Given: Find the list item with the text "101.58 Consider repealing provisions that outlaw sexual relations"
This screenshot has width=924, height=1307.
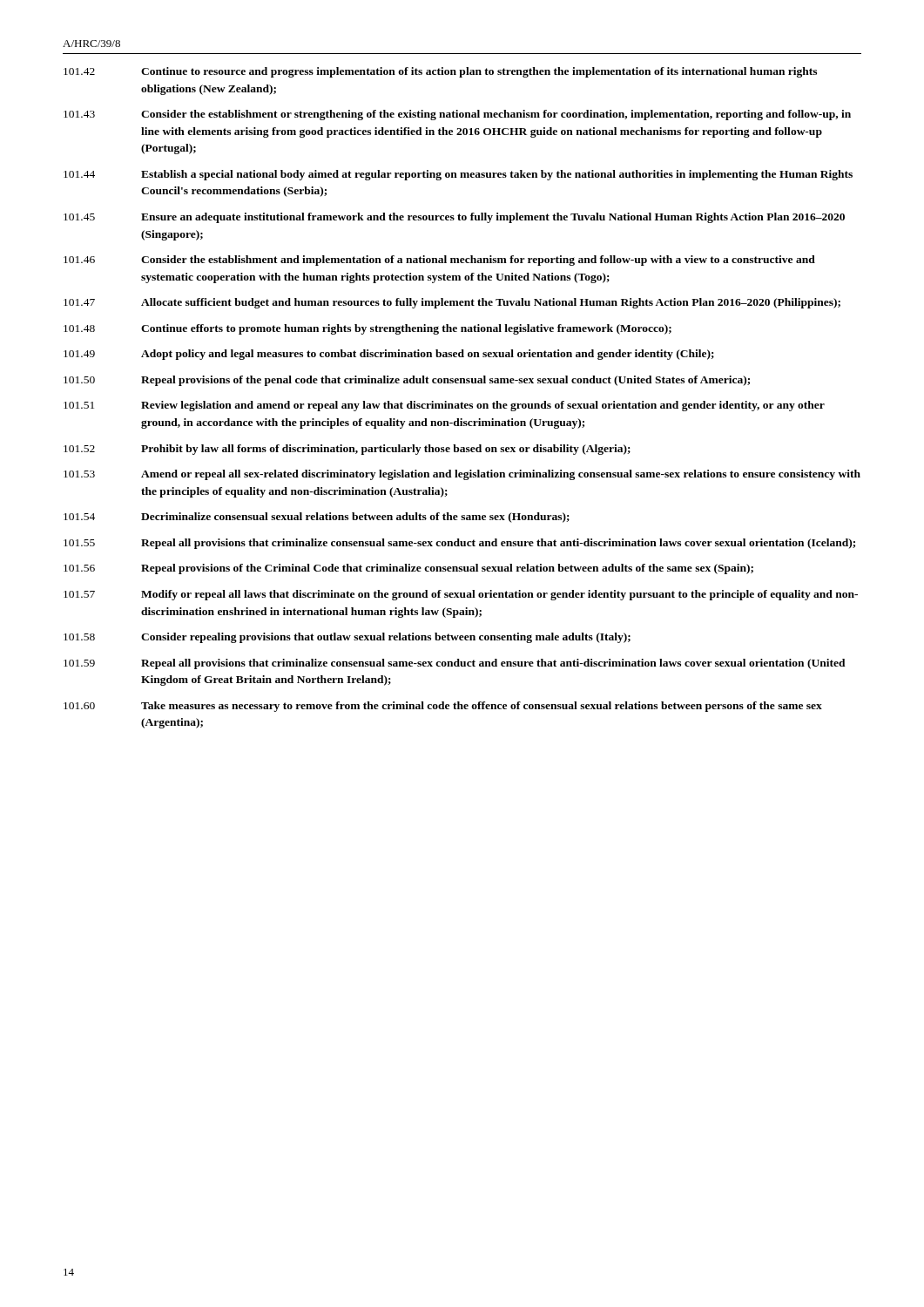Looking at the screenshot, I should [462, 637].
